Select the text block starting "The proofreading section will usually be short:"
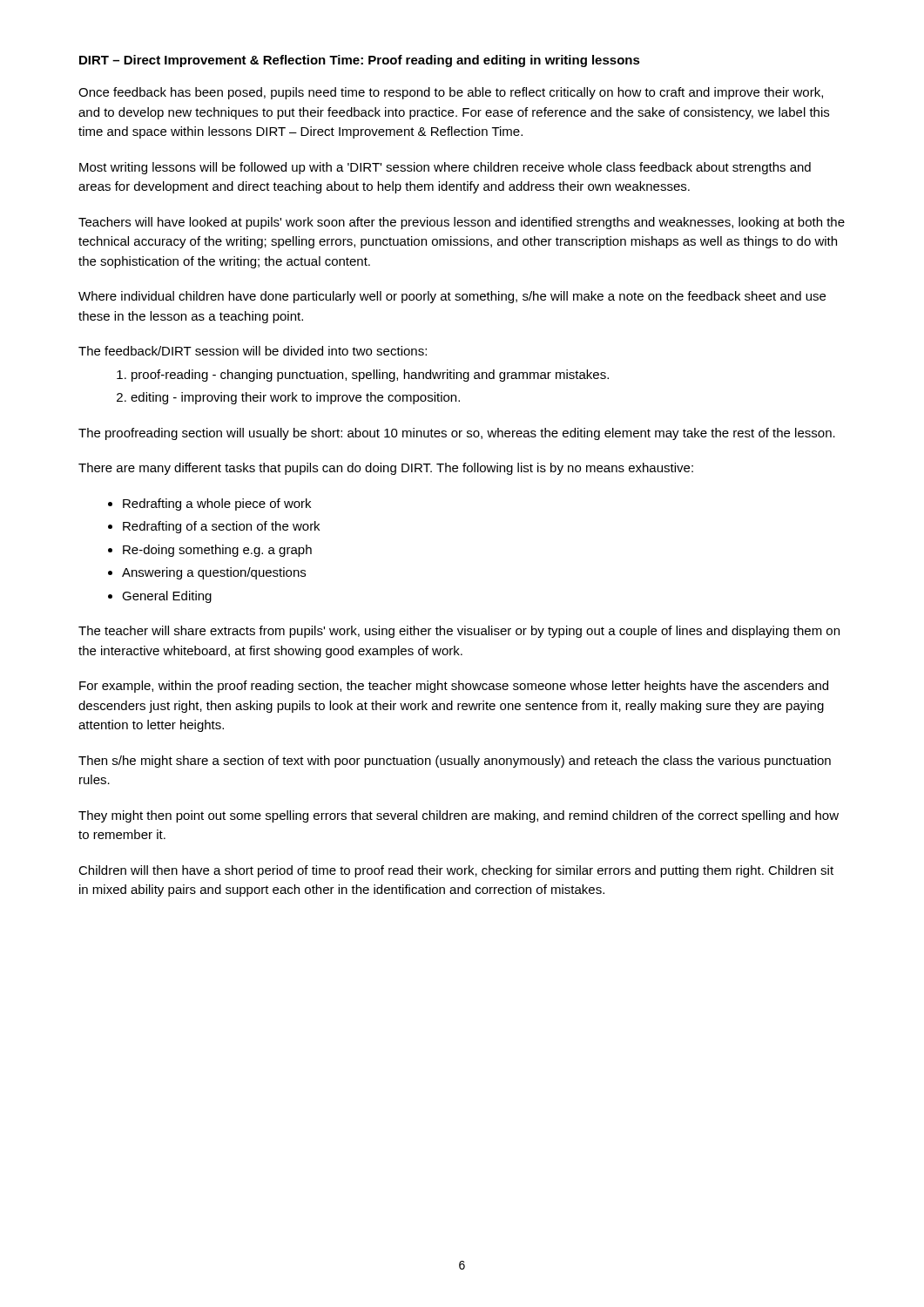Screen dimensions: 1307x924 [462, 433]
